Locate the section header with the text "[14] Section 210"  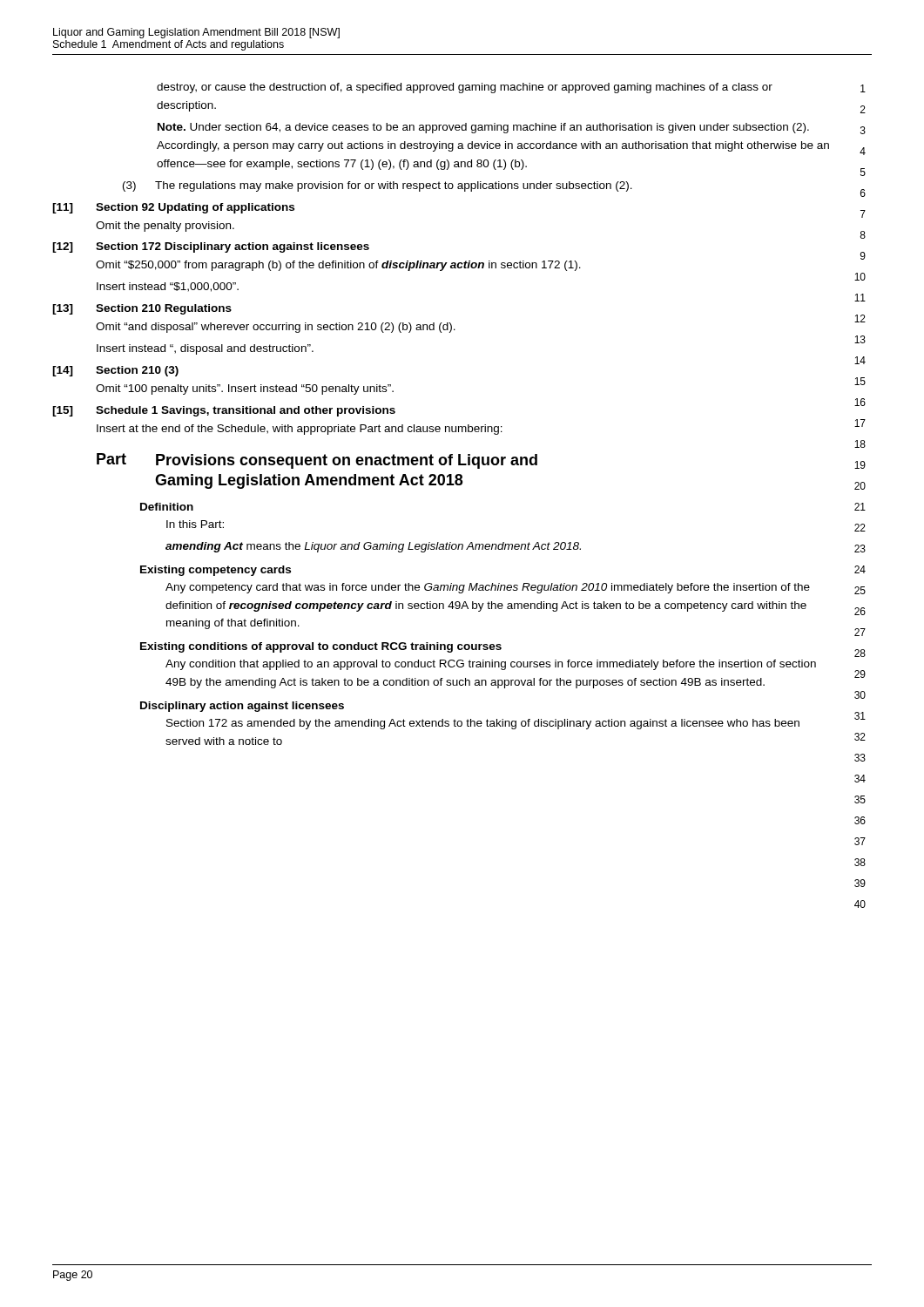(x=116, y=370)
